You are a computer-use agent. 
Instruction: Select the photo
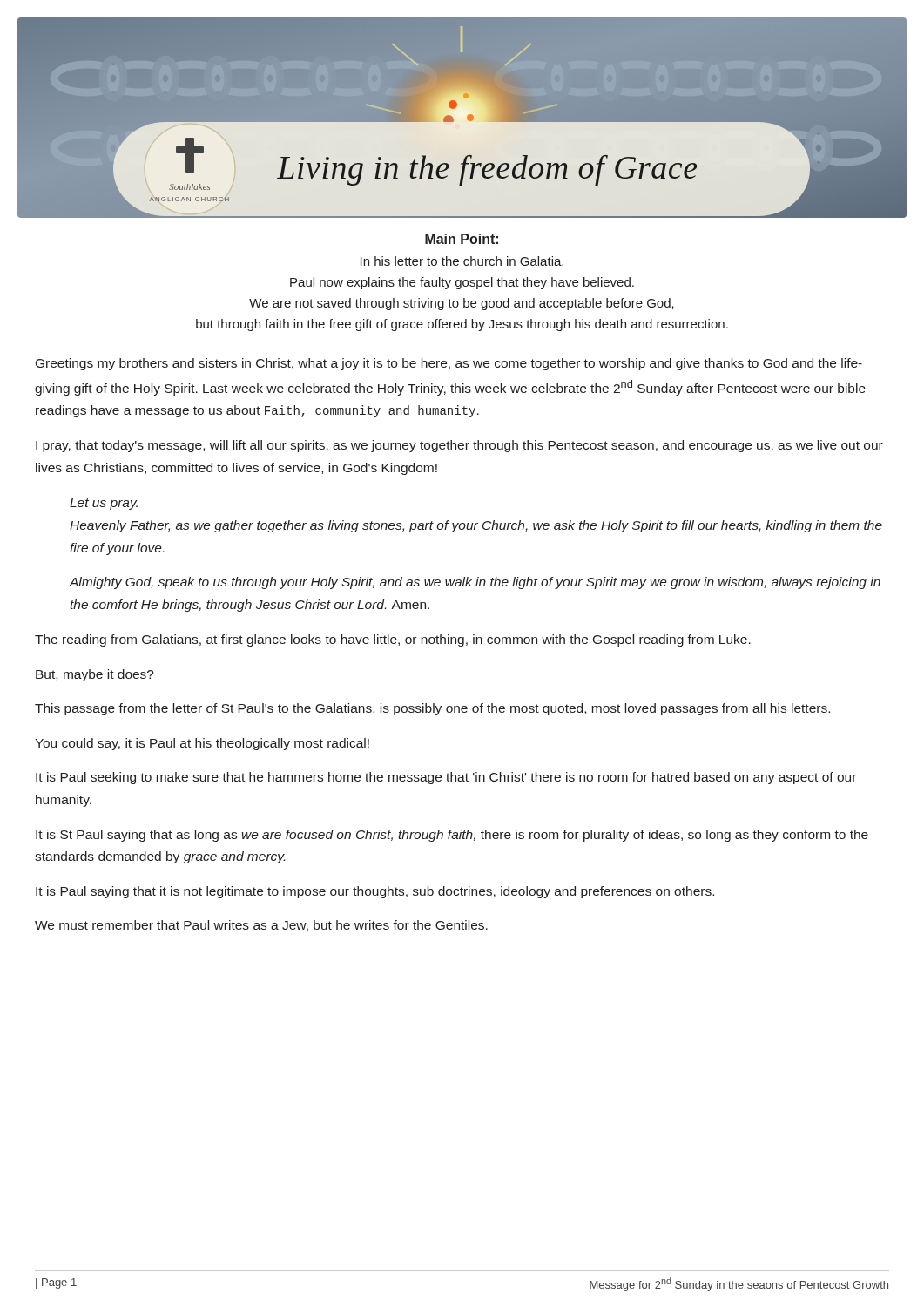click(x=462, y=118)
